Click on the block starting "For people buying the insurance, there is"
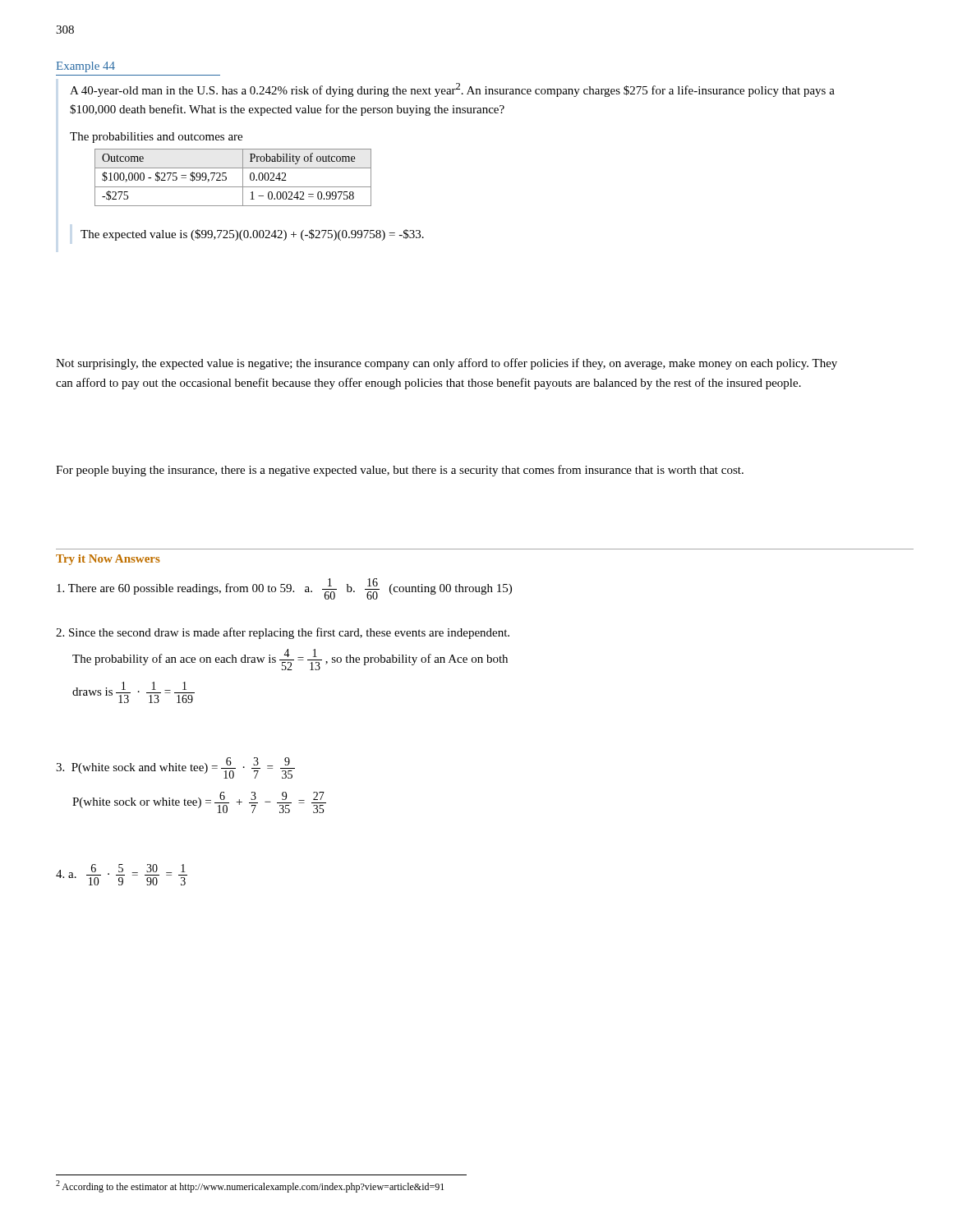953x1232 pixels. tap(400, 470)
